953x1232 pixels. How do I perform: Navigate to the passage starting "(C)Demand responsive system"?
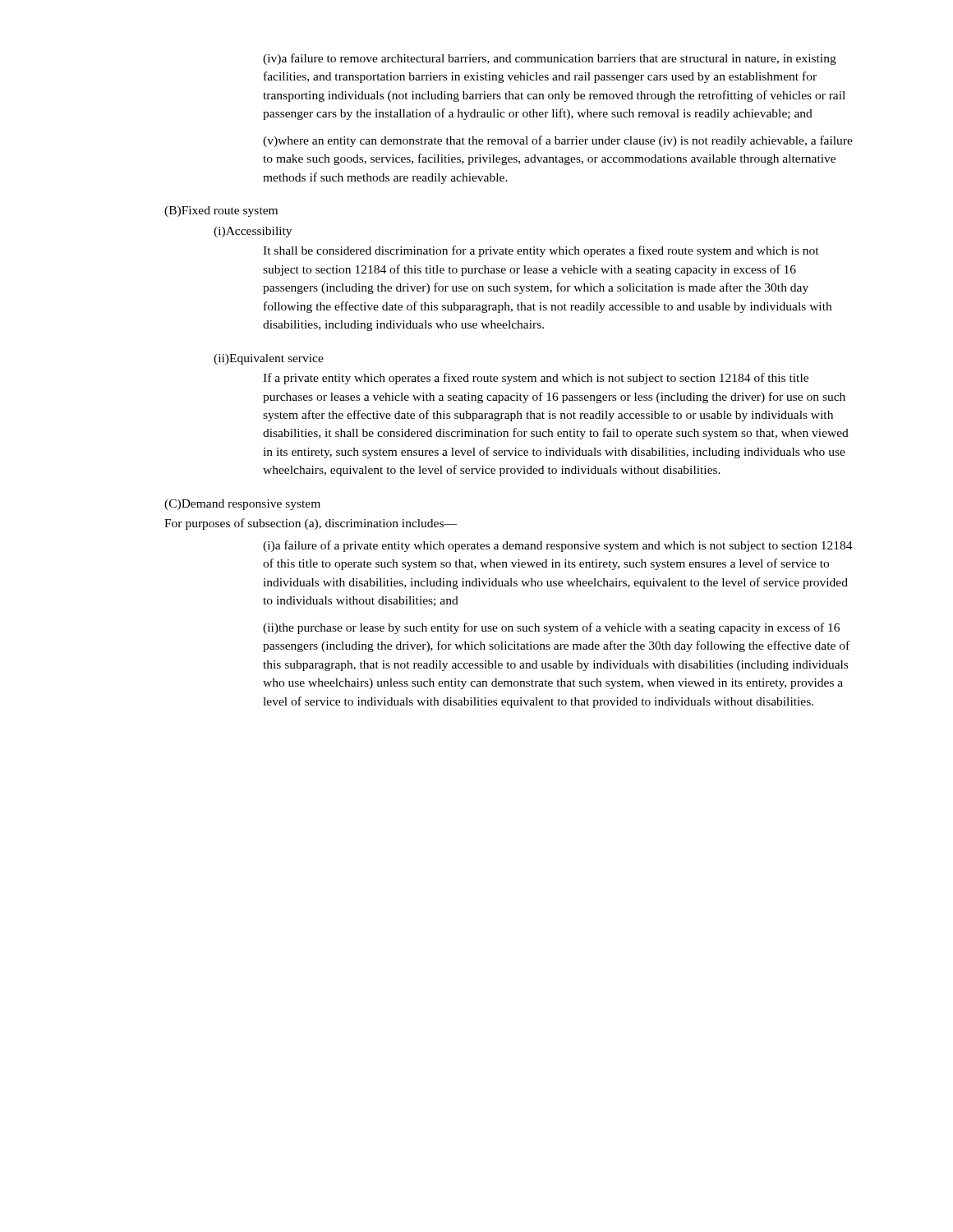[242, 503]
